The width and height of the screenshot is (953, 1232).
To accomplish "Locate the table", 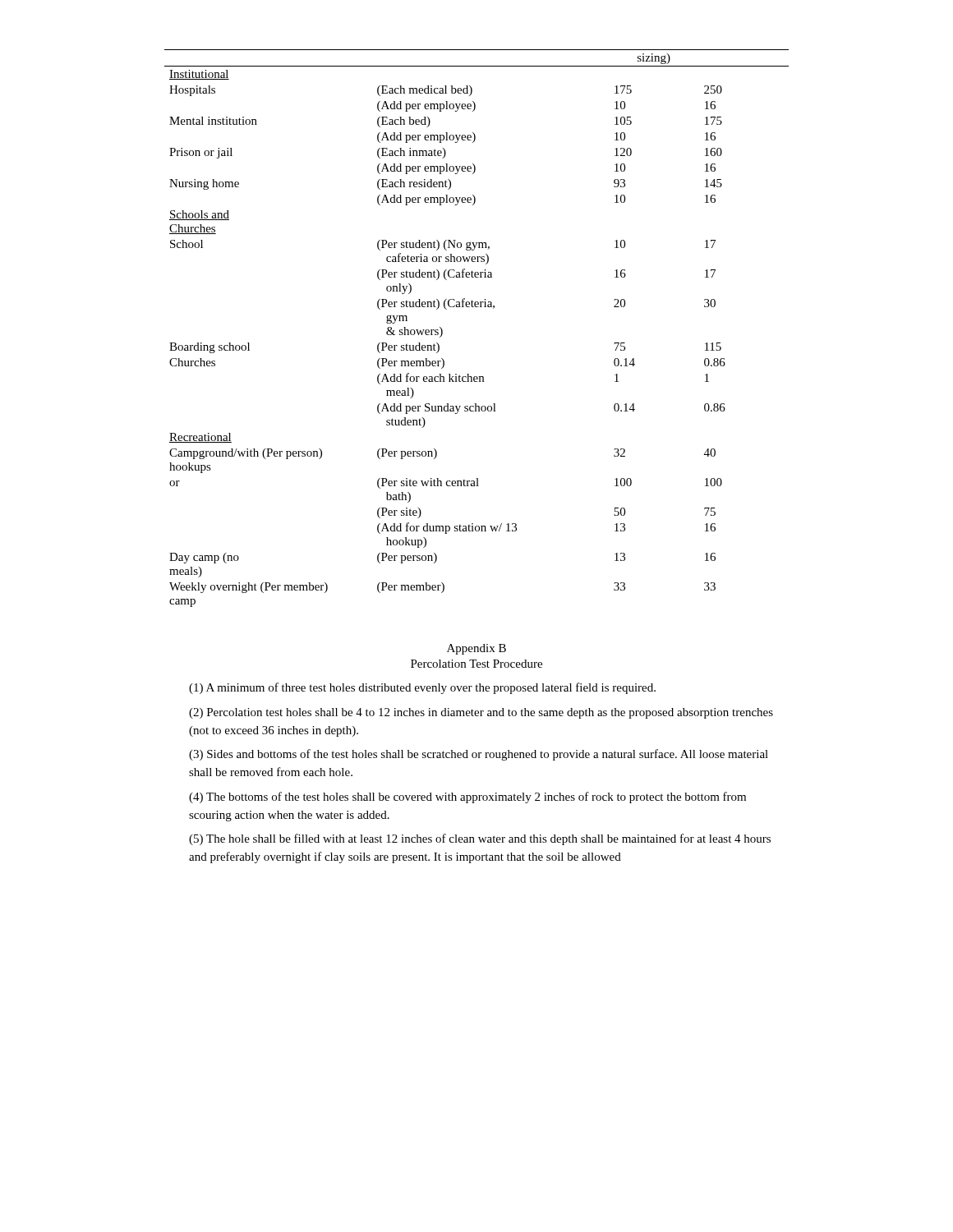I will pyautogui.click(x=476, y=329).
